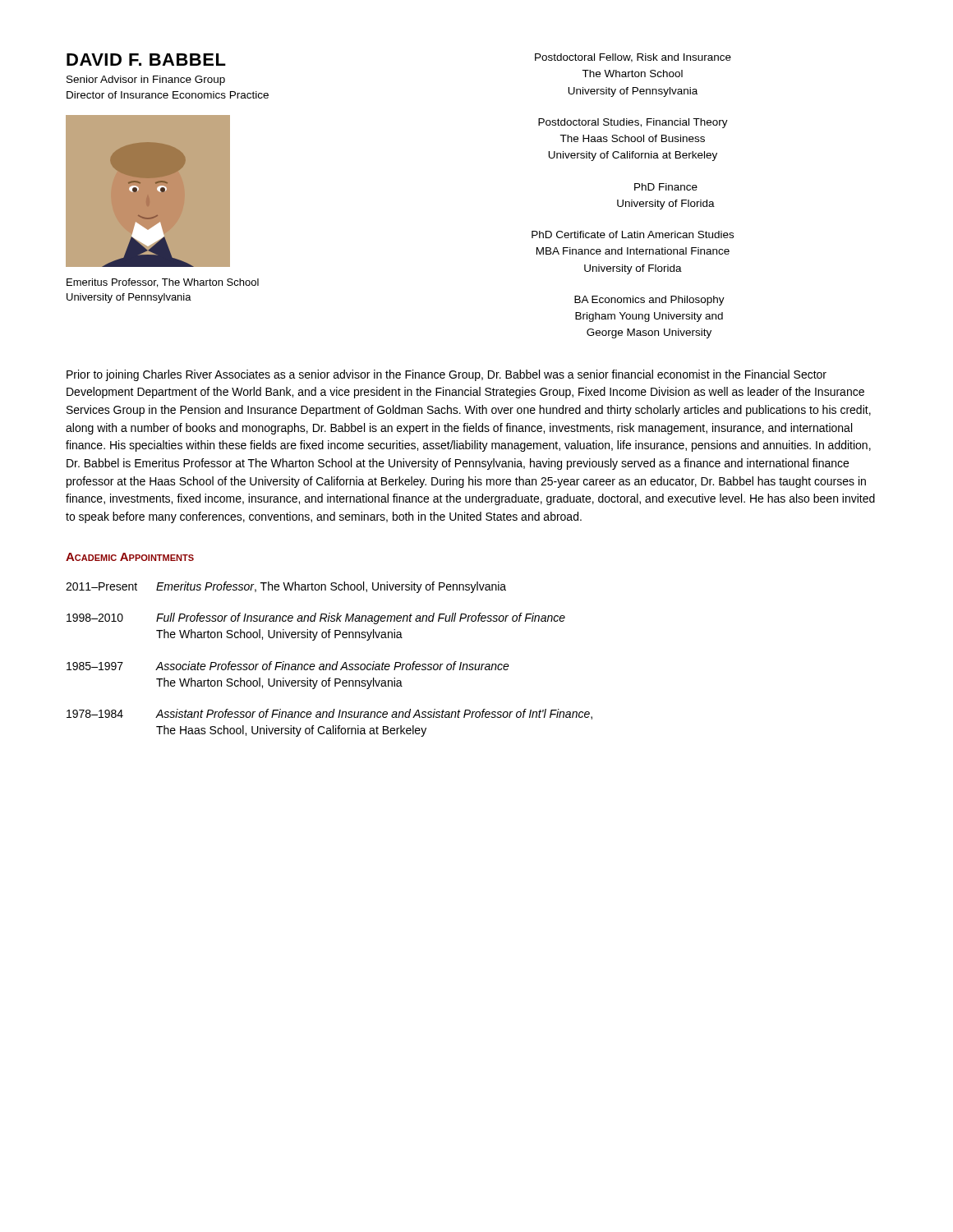
Task: Find the text block with the text "Prior to joining Charles River"
Action: (476, 446)
